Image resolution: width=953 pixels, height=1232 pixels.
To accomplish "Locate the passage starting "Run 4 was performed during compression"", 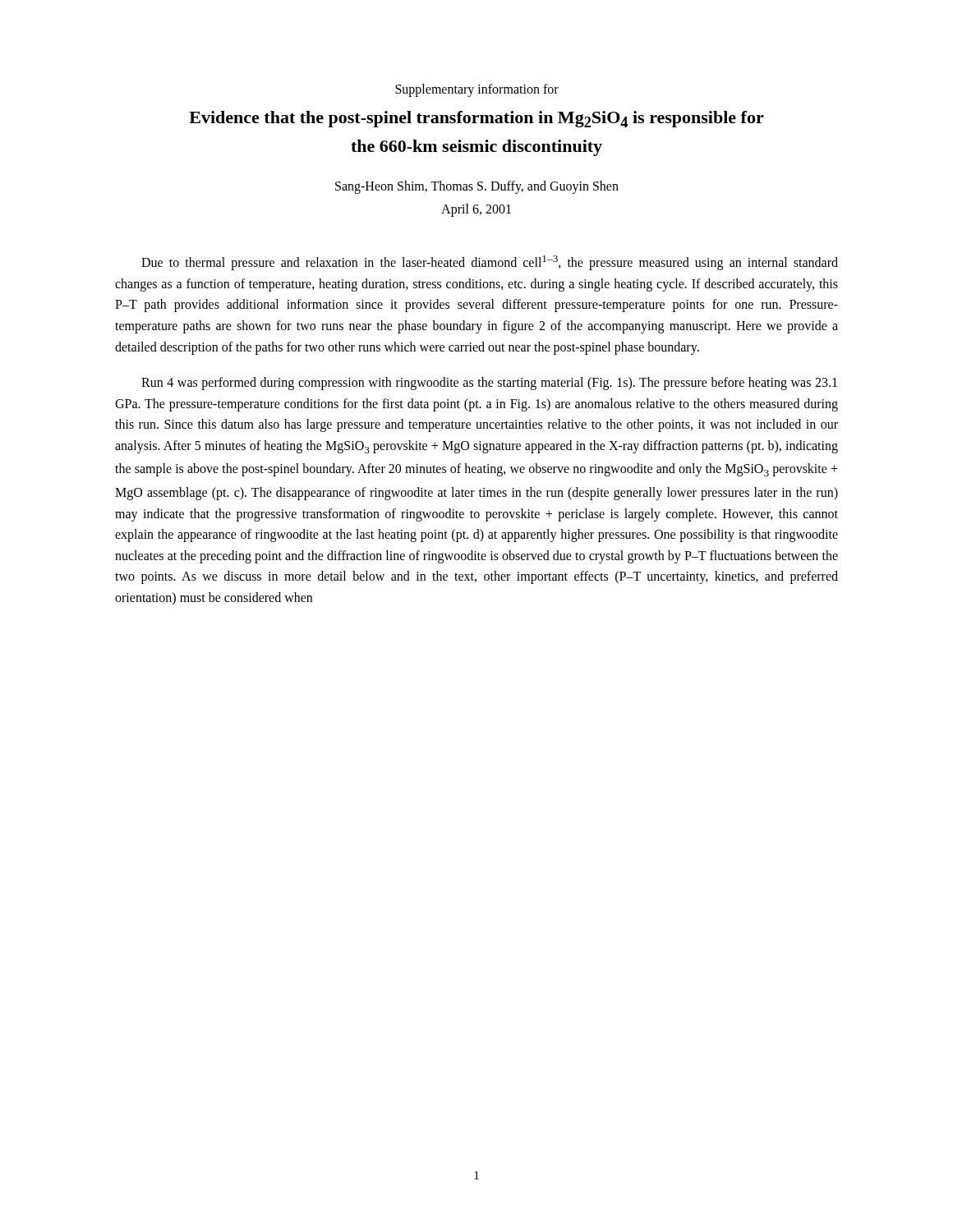I will click(x=476, y=490).
